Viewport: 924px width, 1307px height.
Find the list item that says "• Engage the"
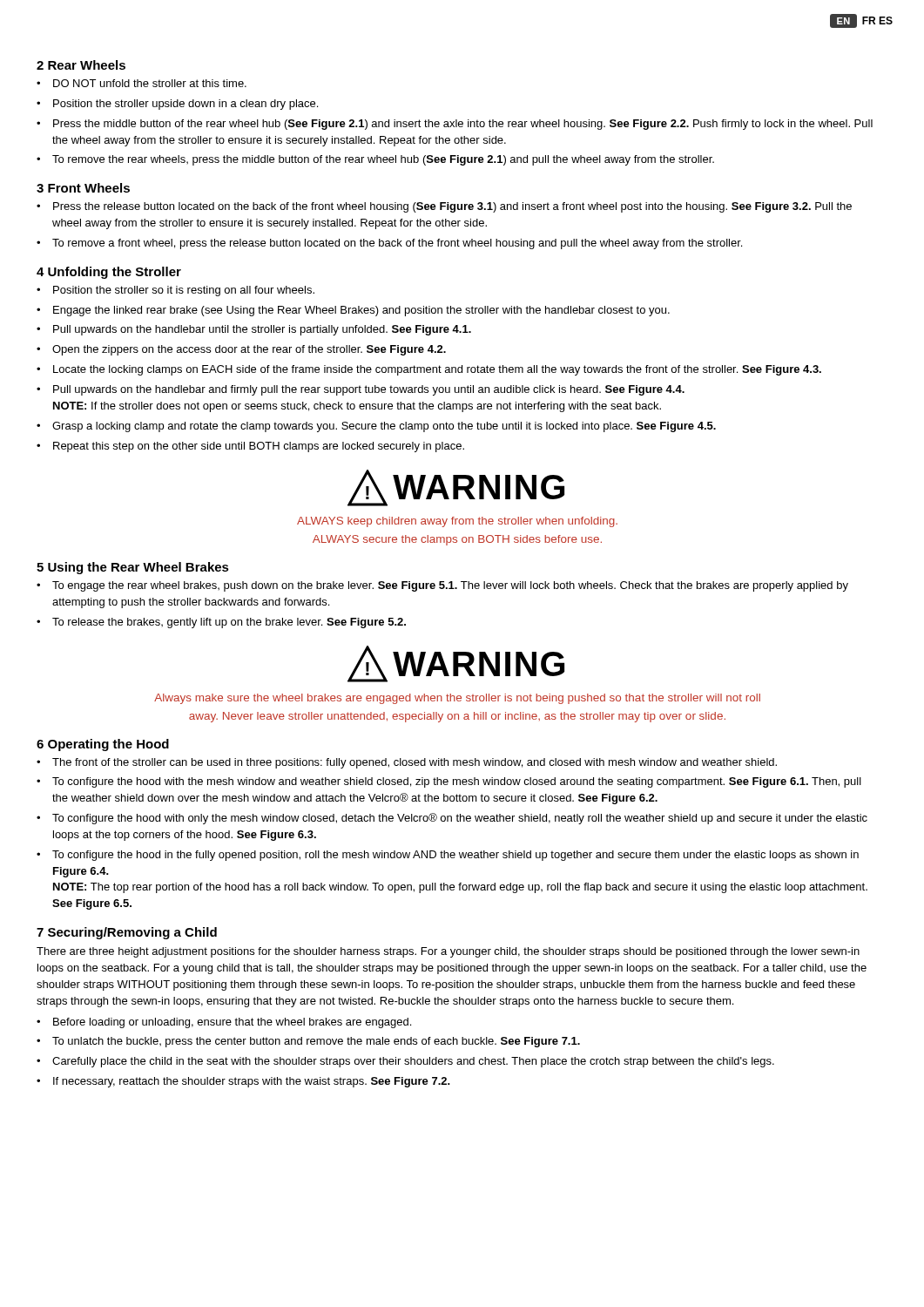[x=458, y=310]
